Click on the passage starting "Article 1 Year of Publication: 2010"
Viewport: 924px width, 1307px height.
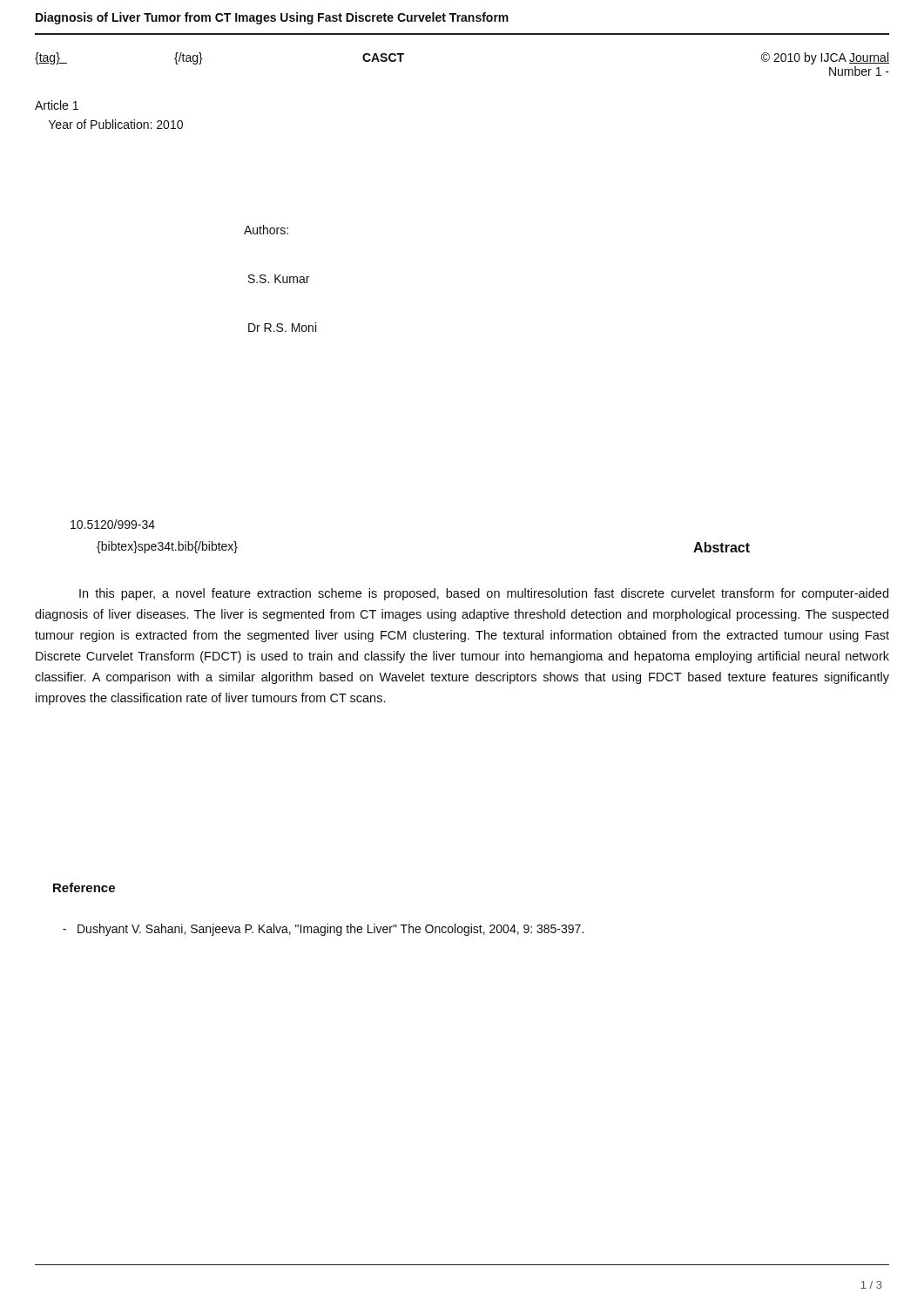pos(109,115)
